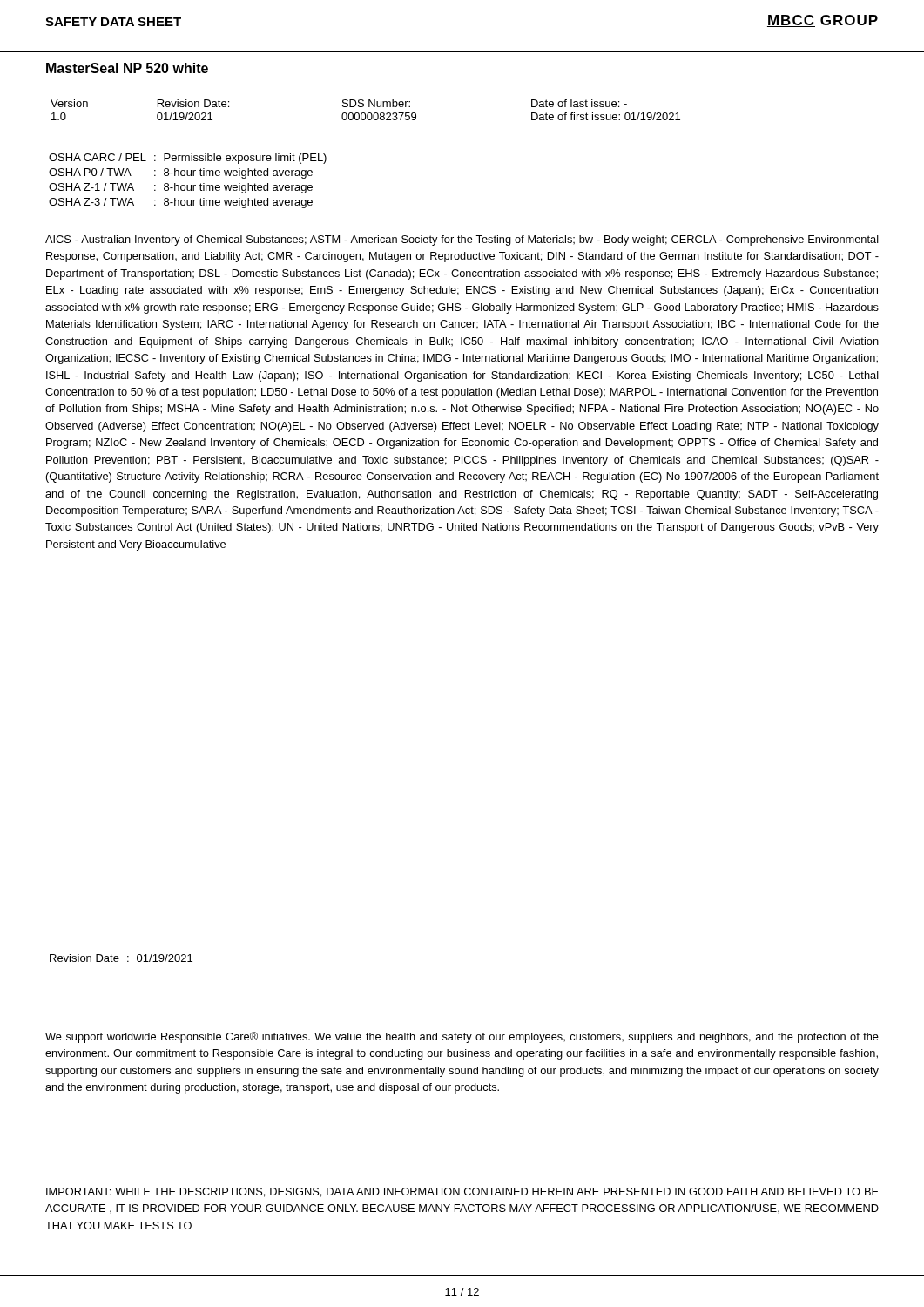This screenshot has height=1307, width=924.
Task: Click on the table containing "SDS Number: 000000823759"
Action: [462, 110]
